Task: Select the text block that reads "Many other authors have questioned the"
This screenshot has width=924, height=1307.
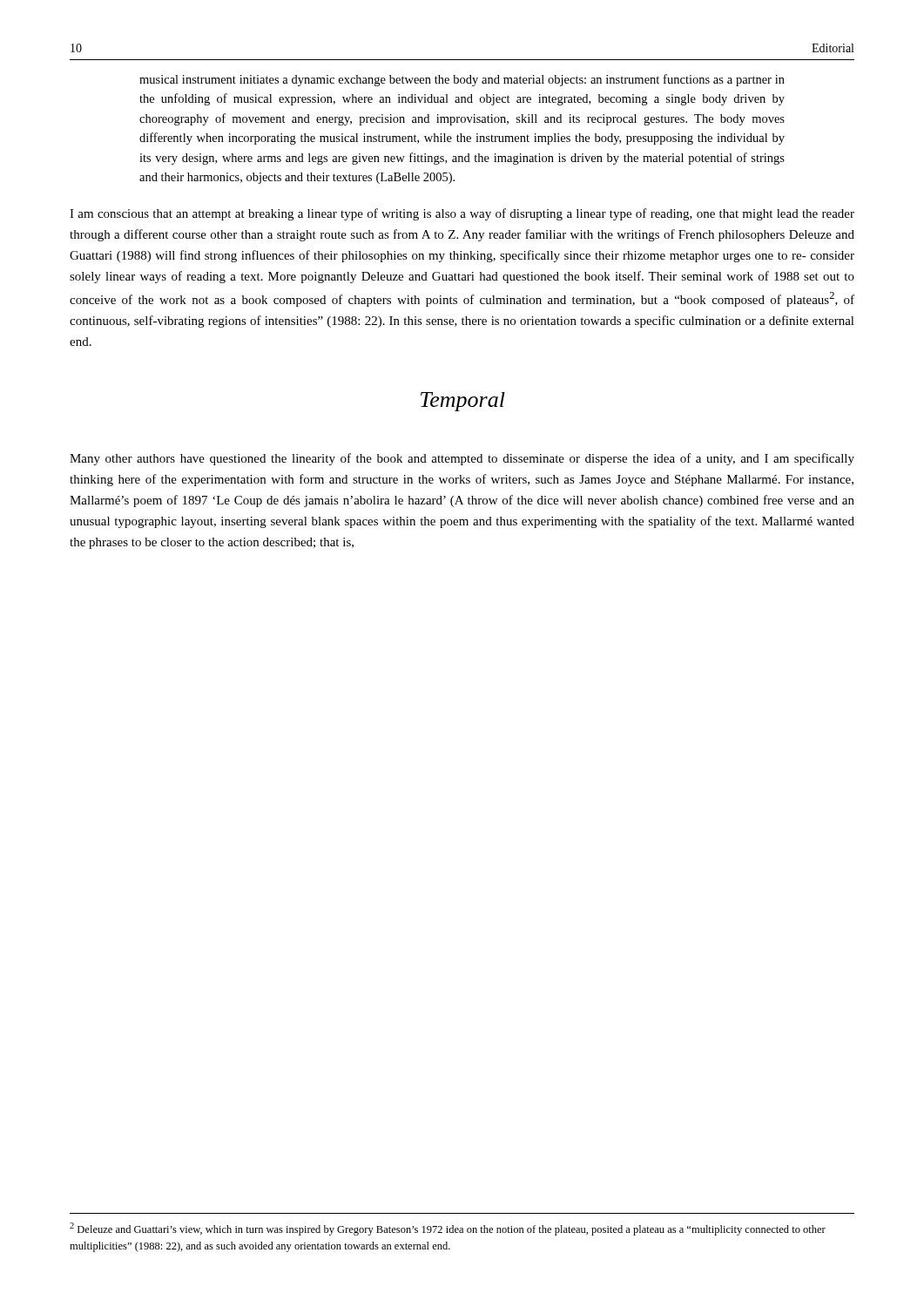Action: (x=462, y=500)
